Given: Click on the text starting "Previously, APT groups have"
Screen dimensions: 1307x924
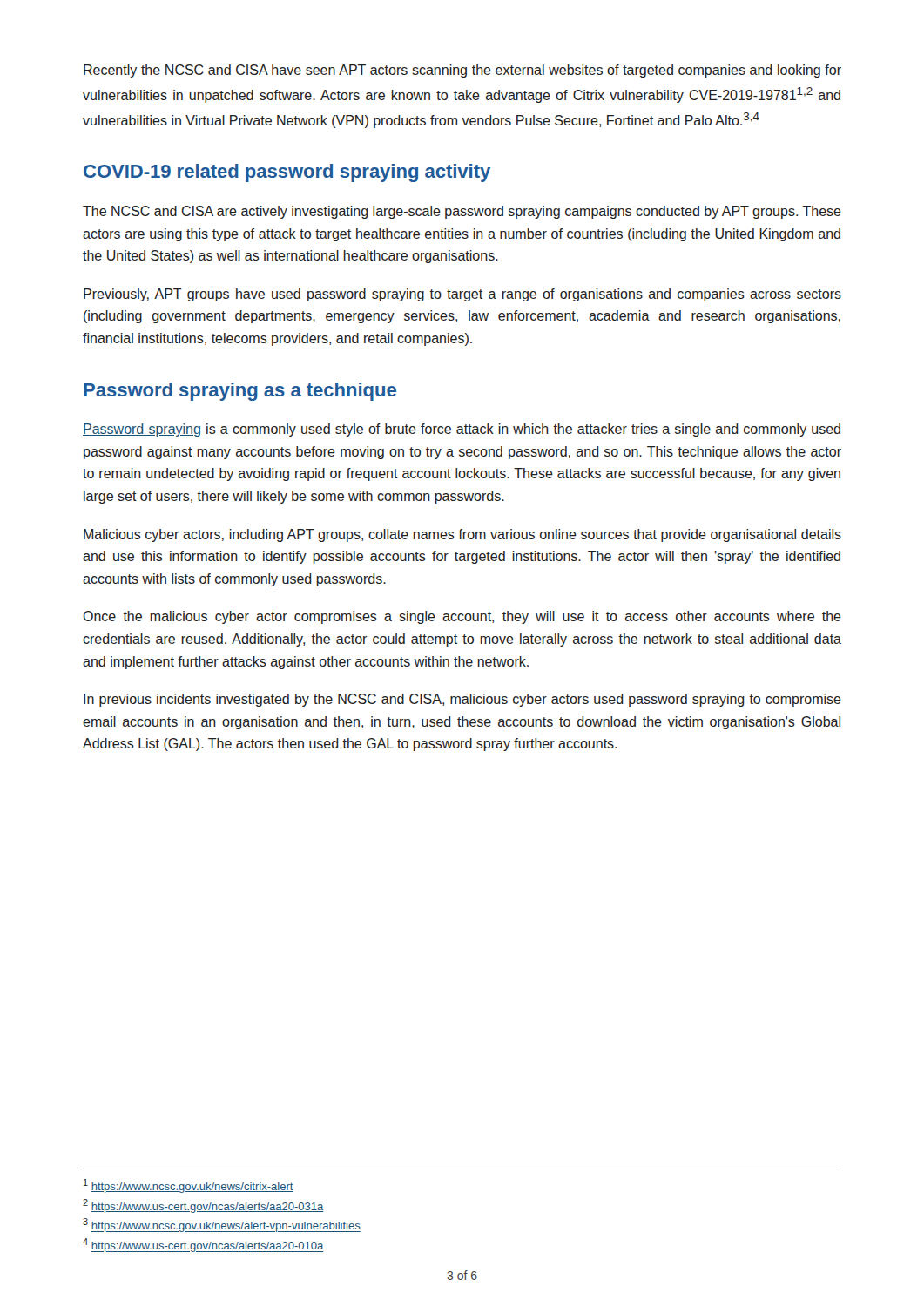Looking at the screenshot, I should pos(462,316).
